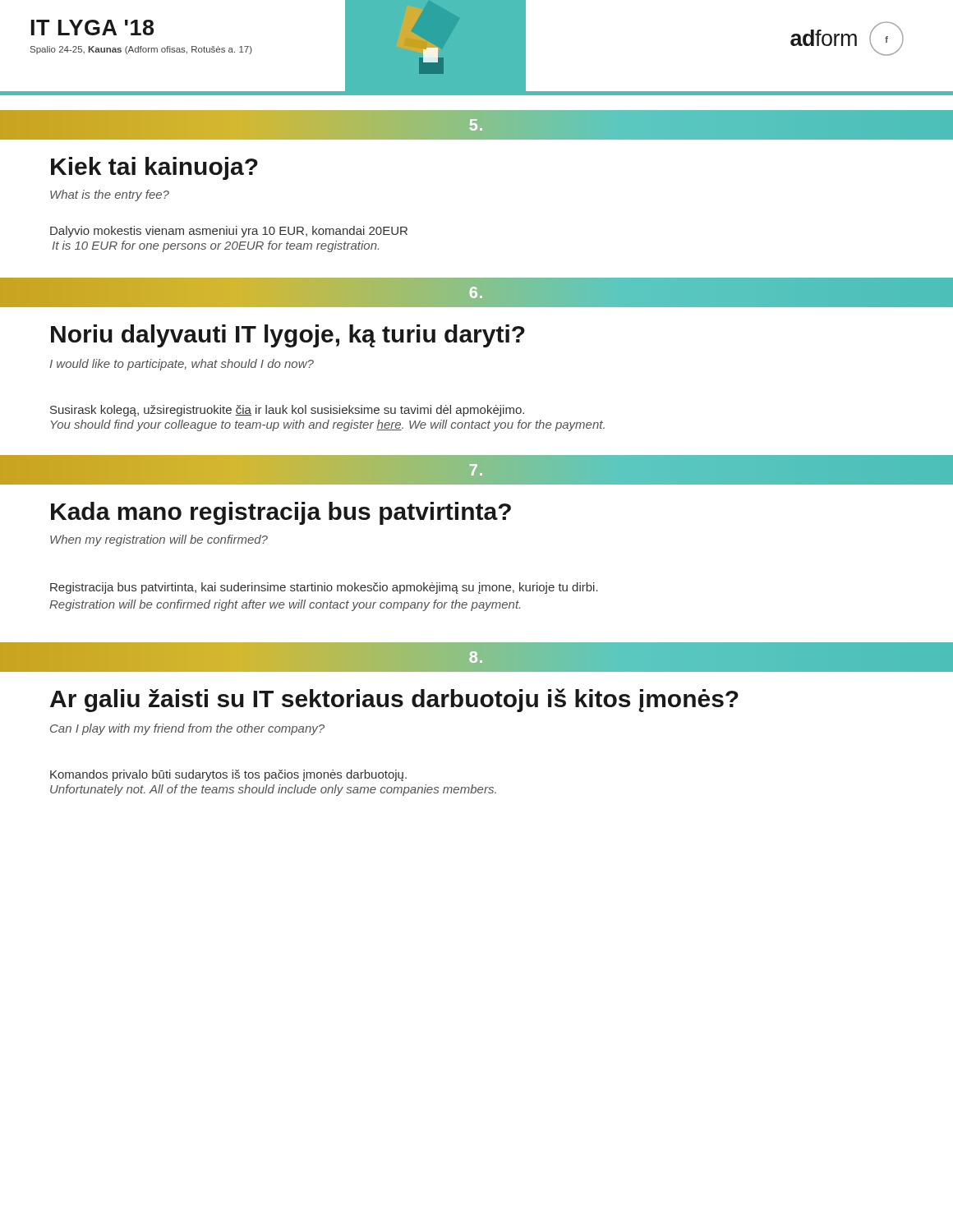
Task: Select the block starting "I would like to participate, what"
Action: tap(181, 363)
